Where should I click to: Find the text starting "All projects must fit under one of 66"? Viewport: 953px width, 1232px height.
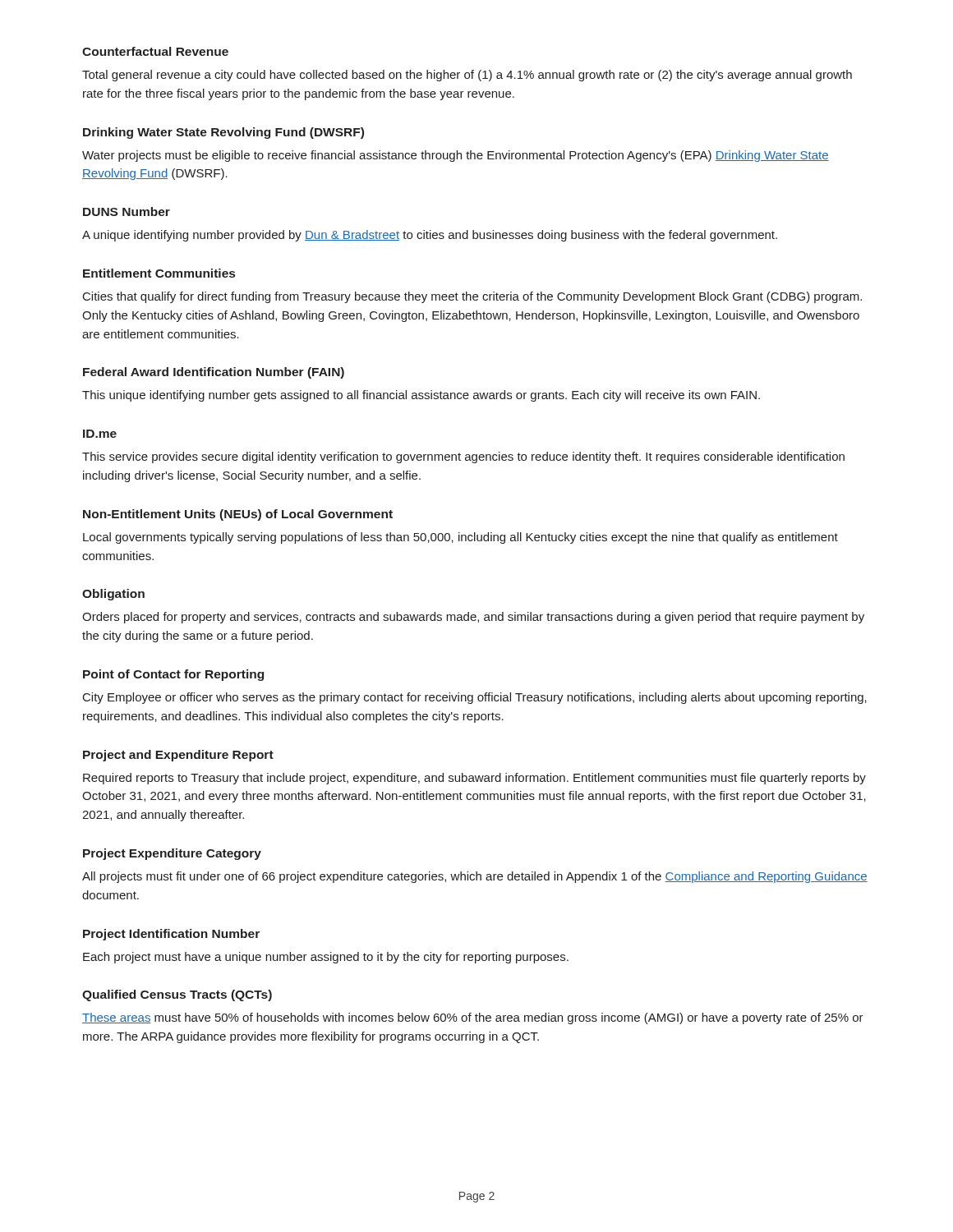475,885
